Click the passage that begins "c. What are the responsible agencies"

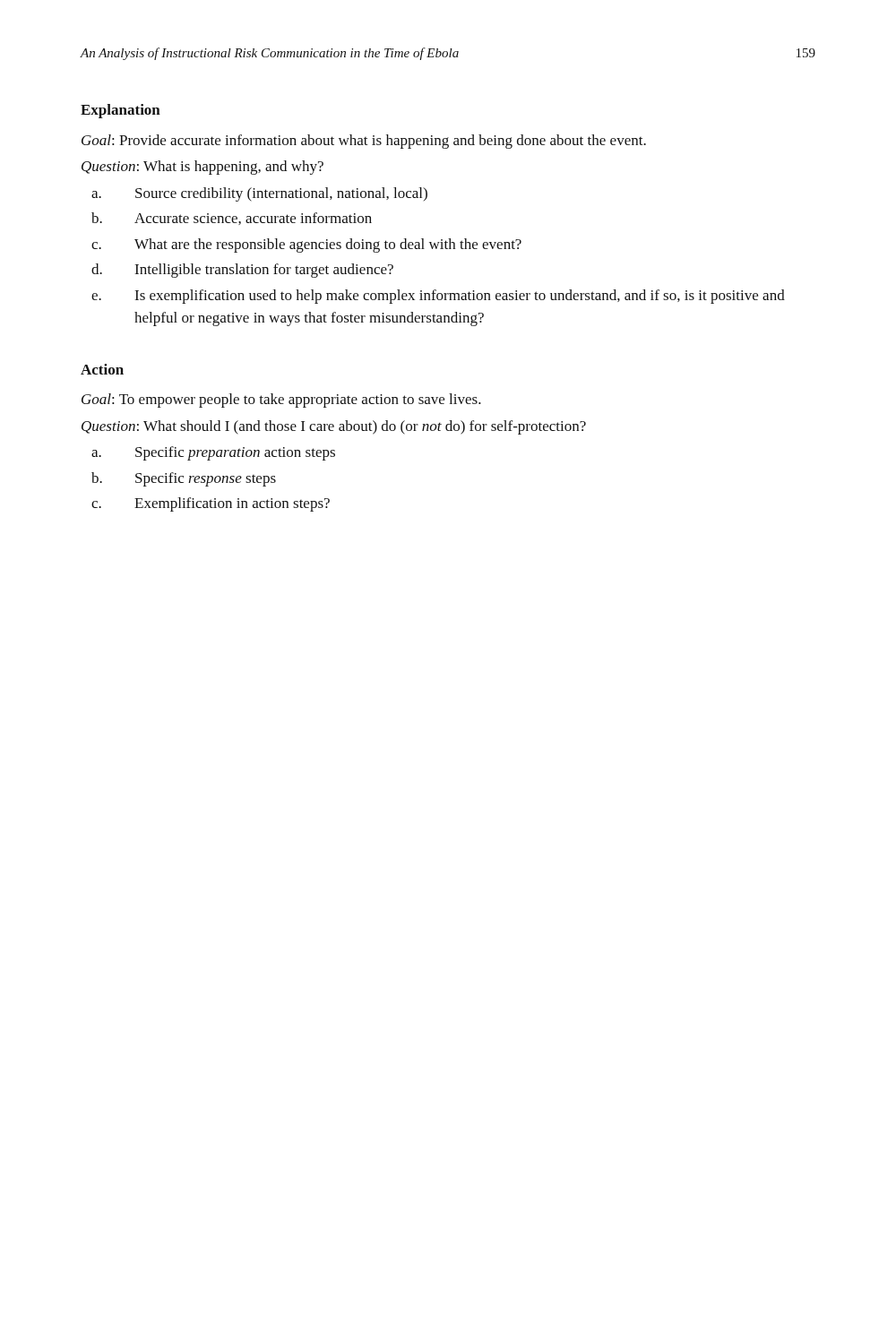pos(448,244)
